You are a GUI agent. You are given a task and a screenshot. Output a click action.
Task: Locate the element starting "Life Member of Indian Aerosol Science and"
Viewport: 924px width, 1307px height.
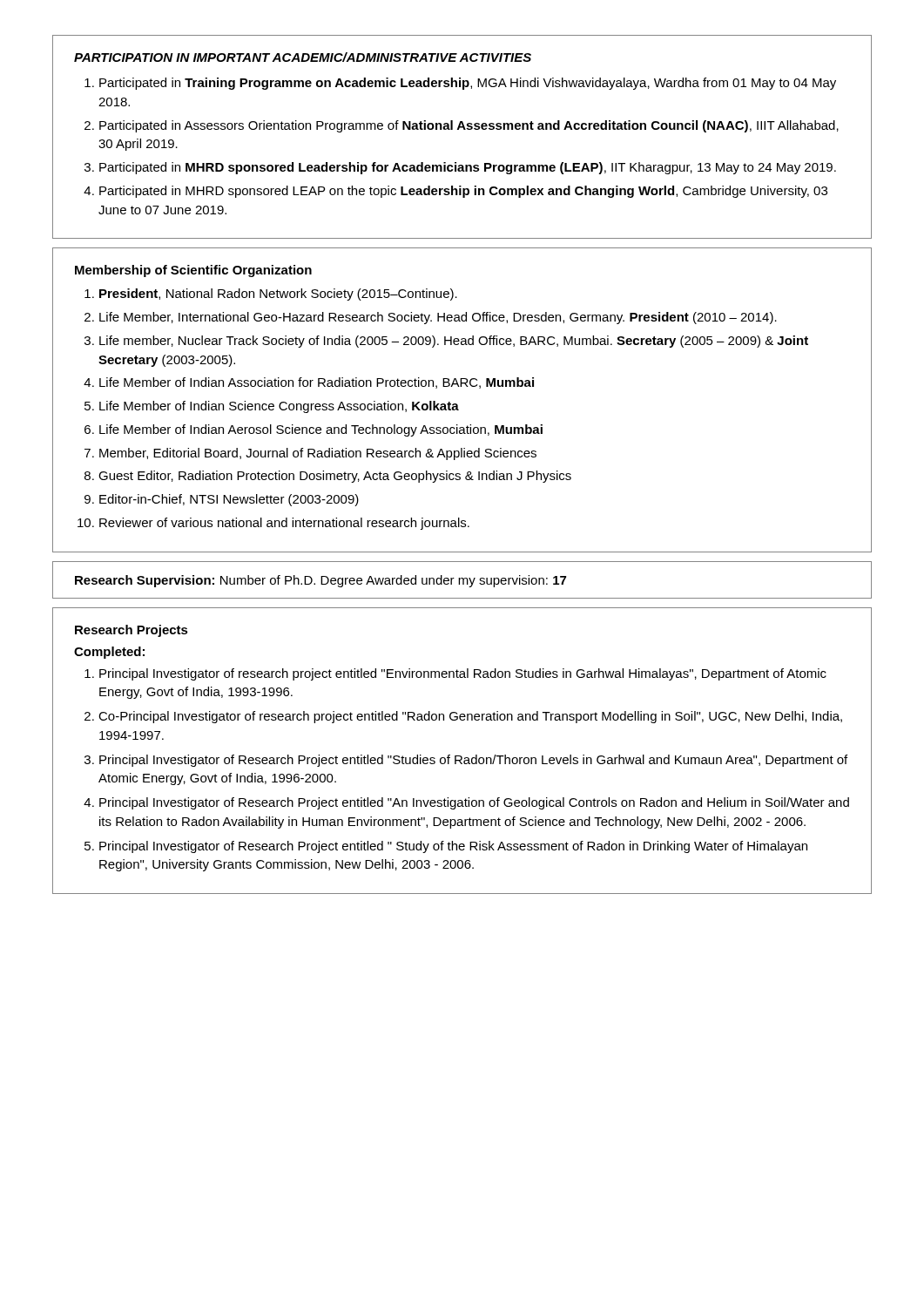point(321,429)
